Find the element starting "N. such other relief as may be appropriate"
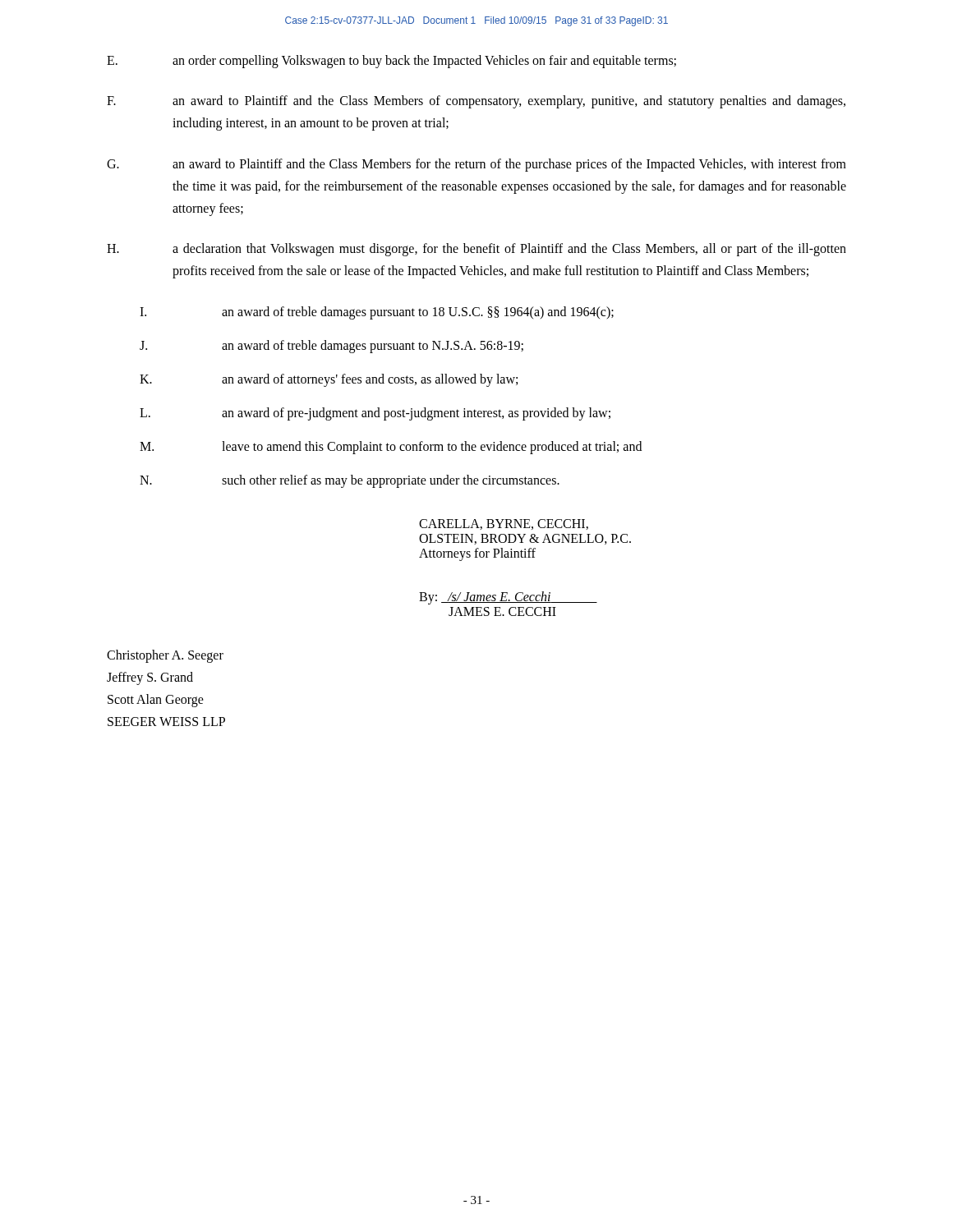 [333, 481]
